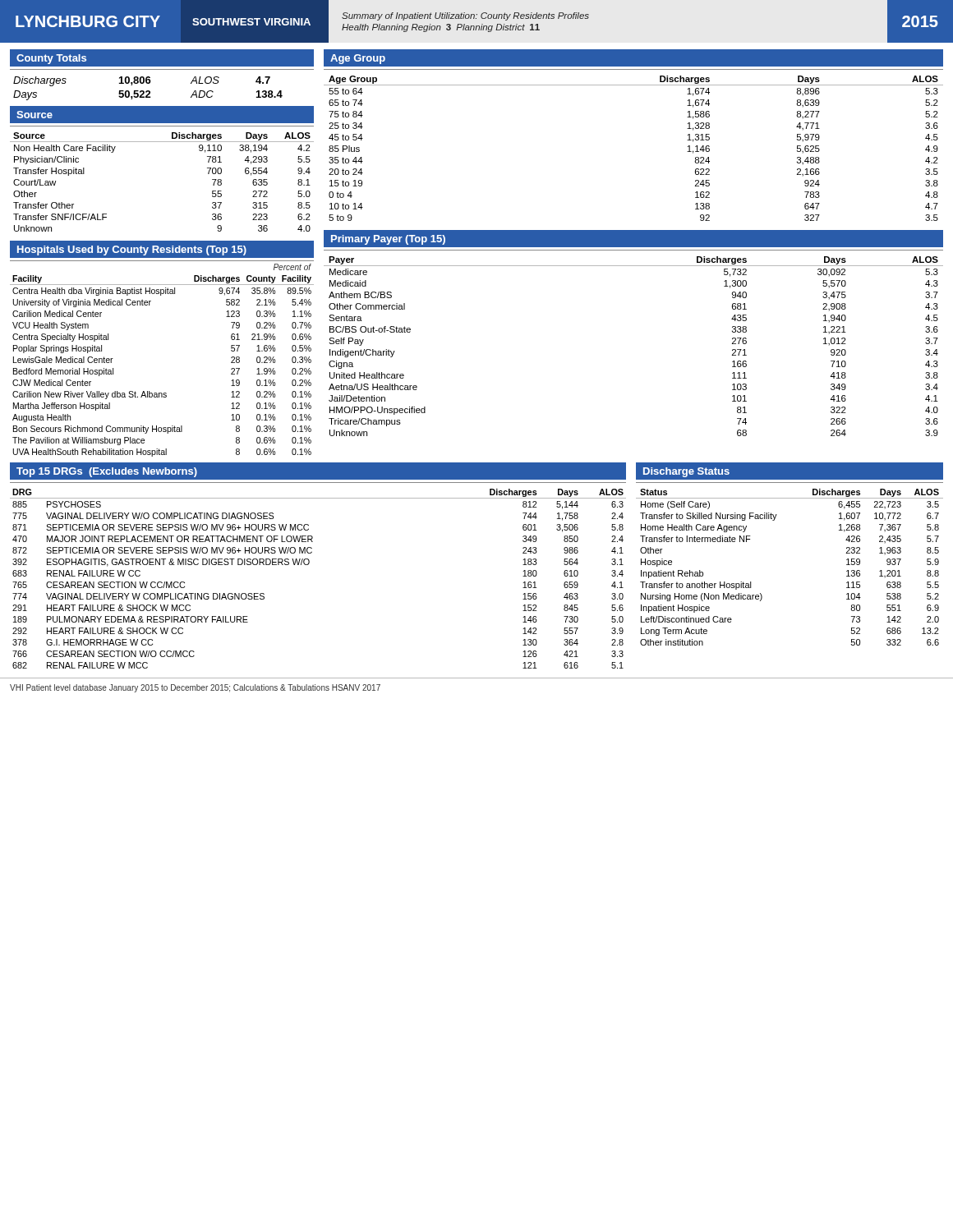Select the table that reads "Other institution"
This screenshot has height=1232, width=953.
pyautogui.click(x=790, y=567)
